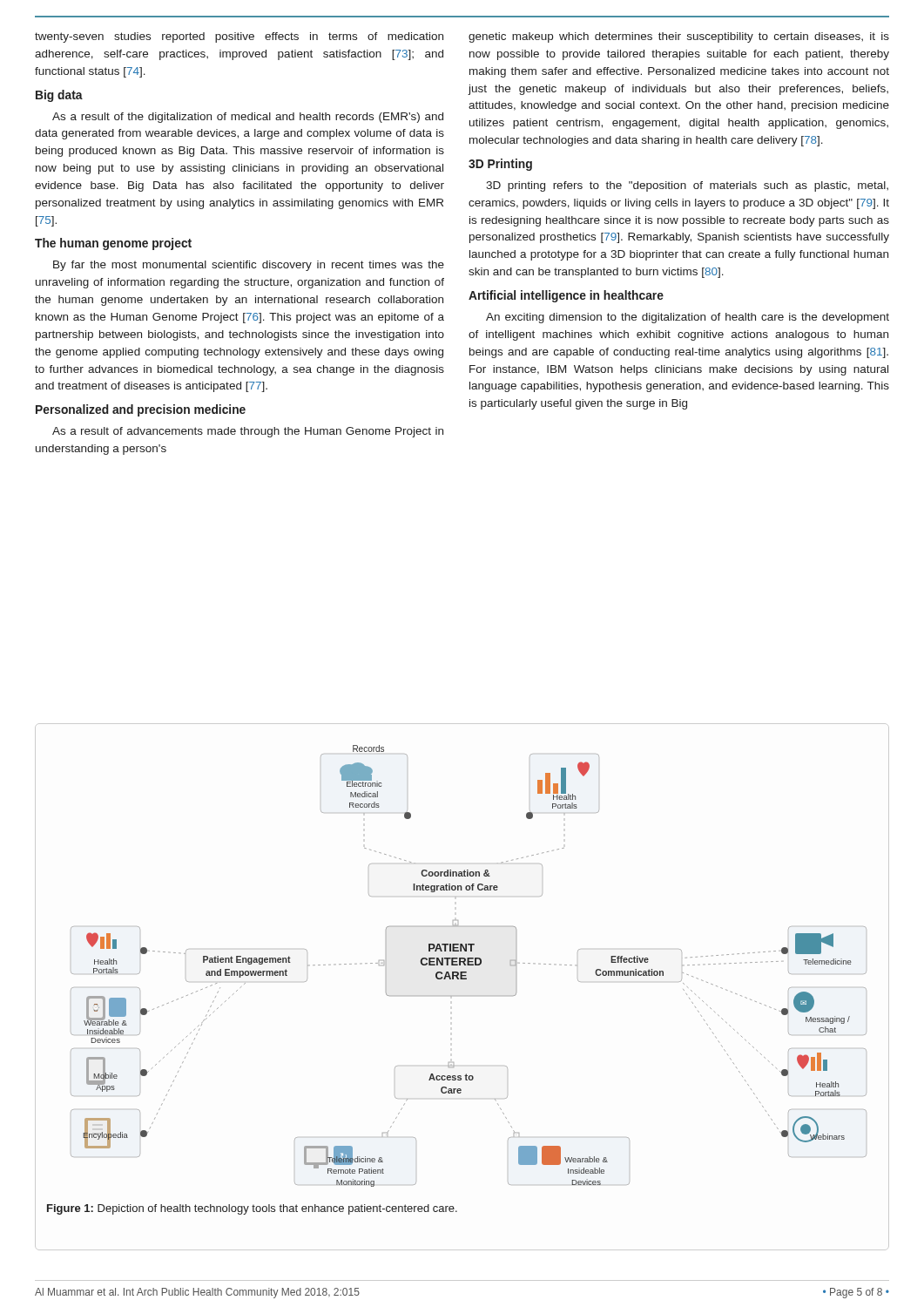The width and height of the screenshot is (924, 1307).
Task: Locate the block of text that opens with "By far the most monumental scientific discovery"
Action: pyautogui.click(x=240, y=326)
